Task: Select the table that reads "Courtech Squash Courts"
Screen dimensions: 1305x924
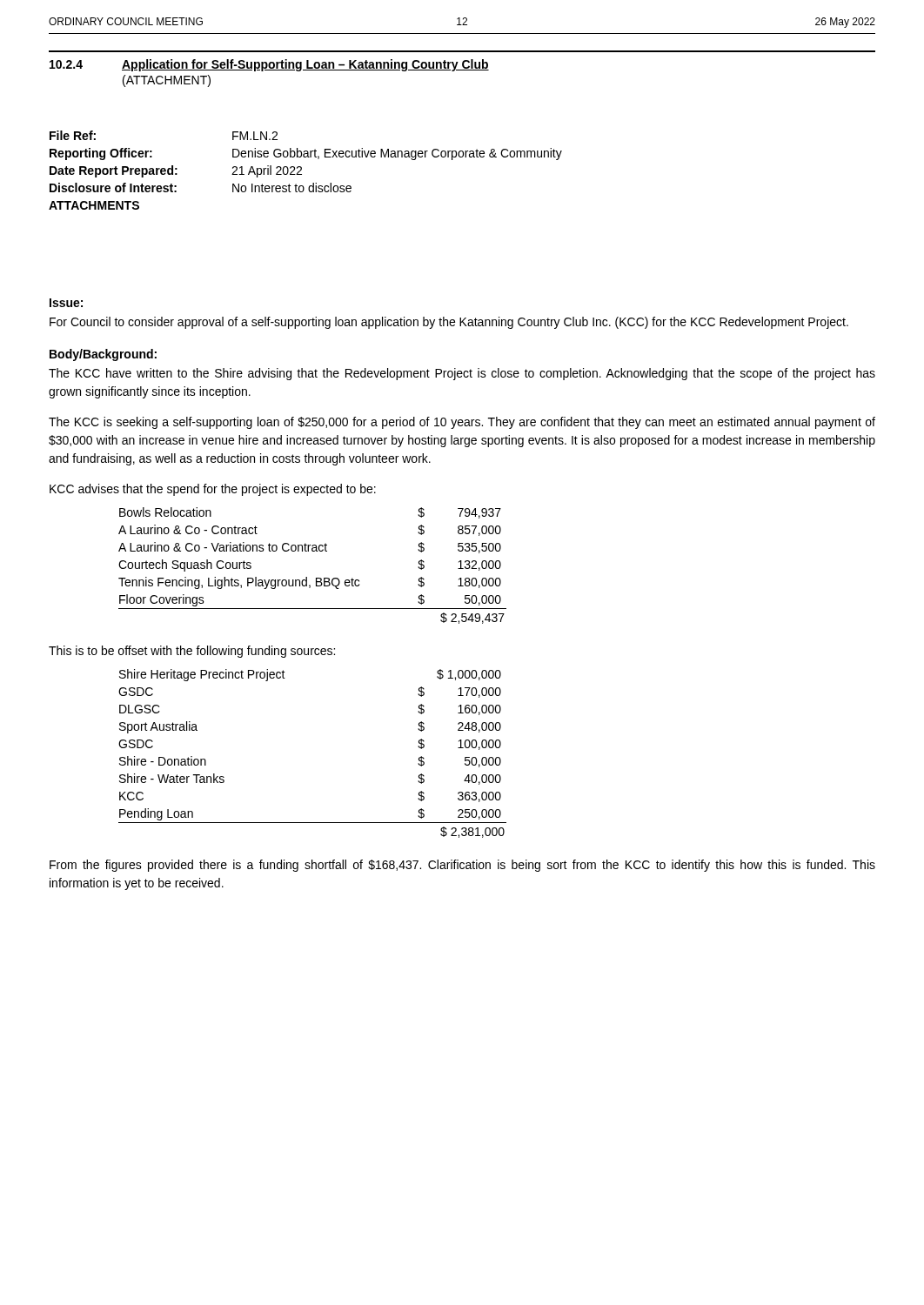Action: point(462,565)
